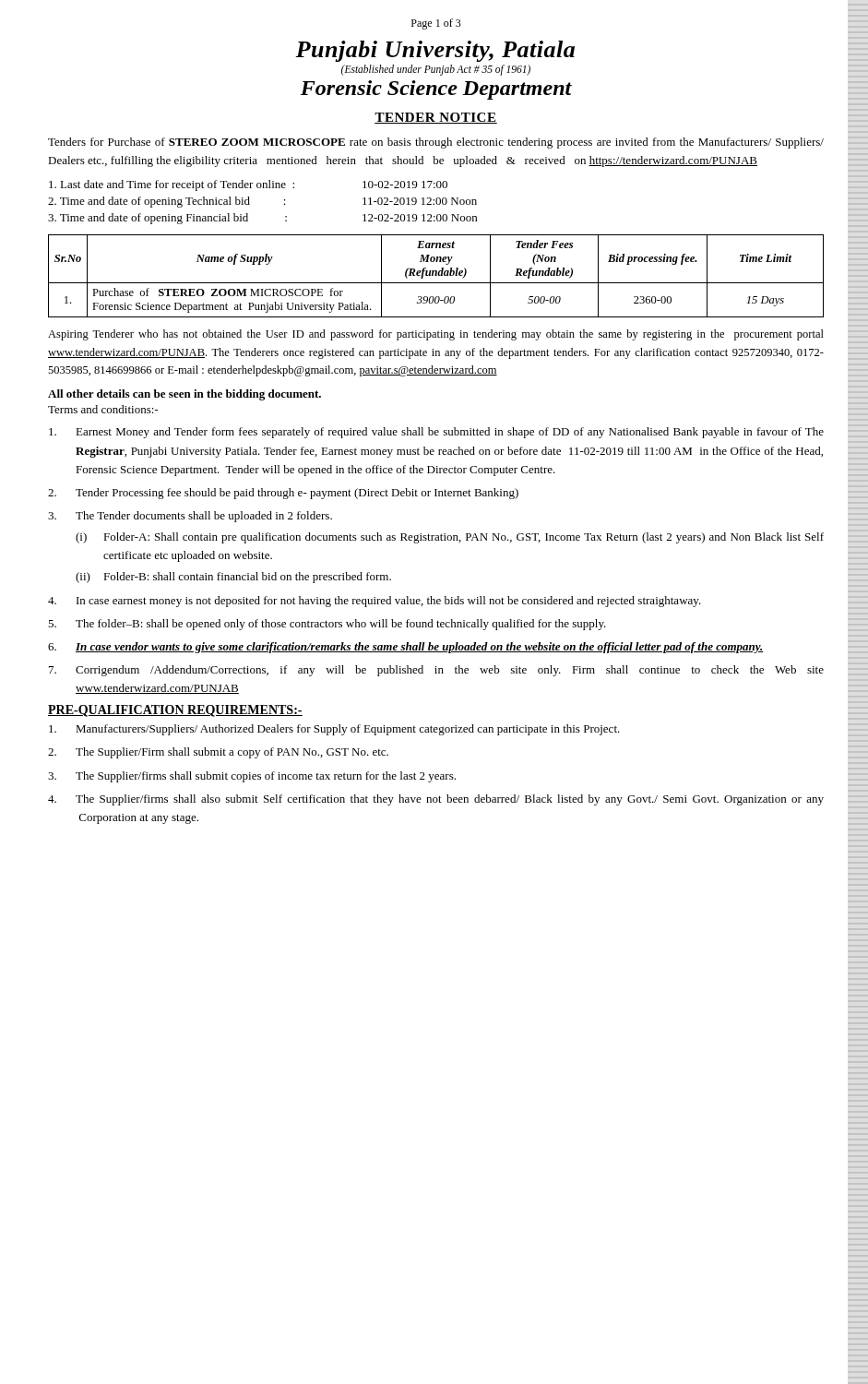The height and width of the screenshot is (1384, 868).
Task: Locate the block of text that opens with "Tenders for Purchase of"
Action: [436, 151]
